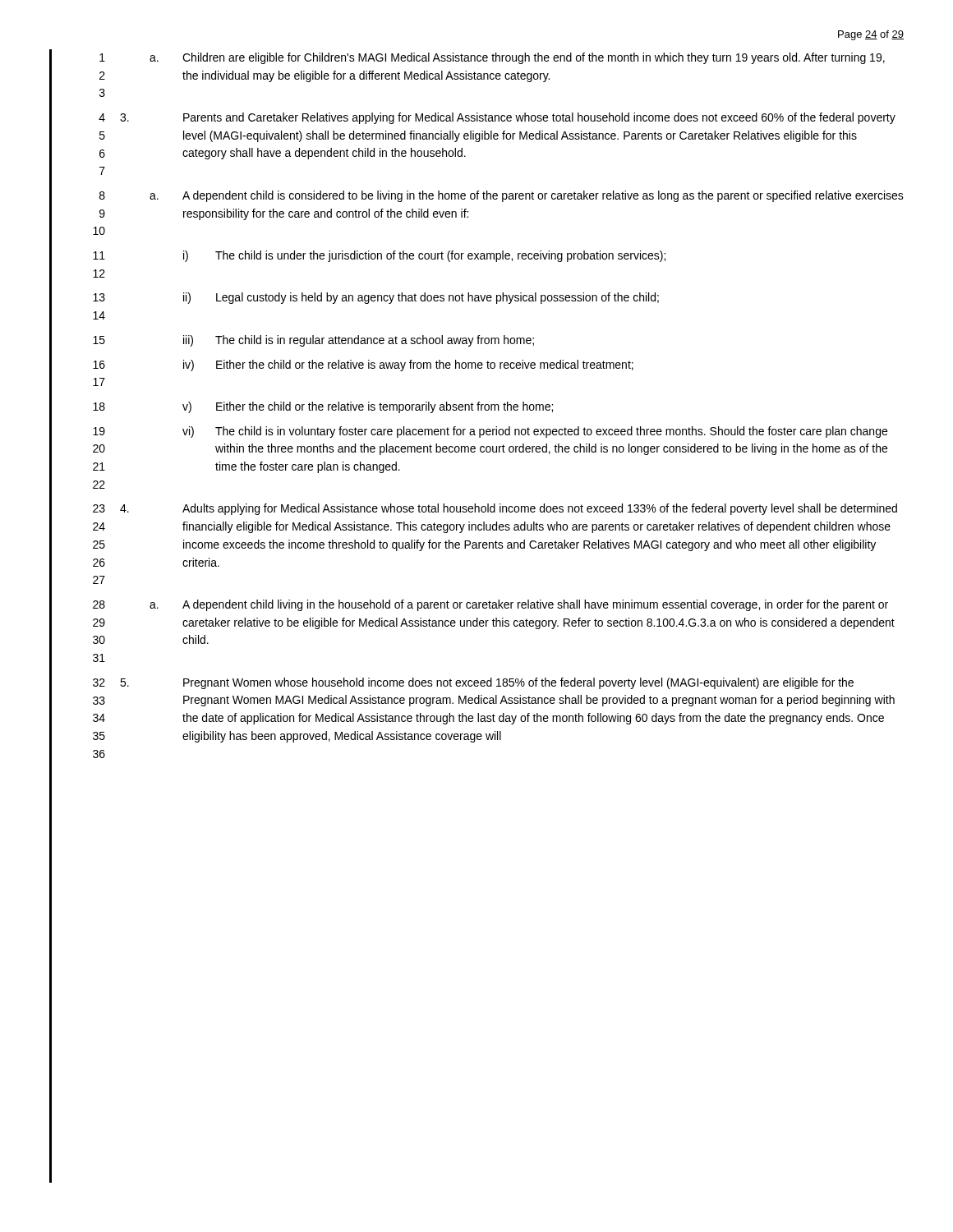
Task: Find the text starting "4 5 6 7 3. Parents and"
Action: [x=489, y=145]
